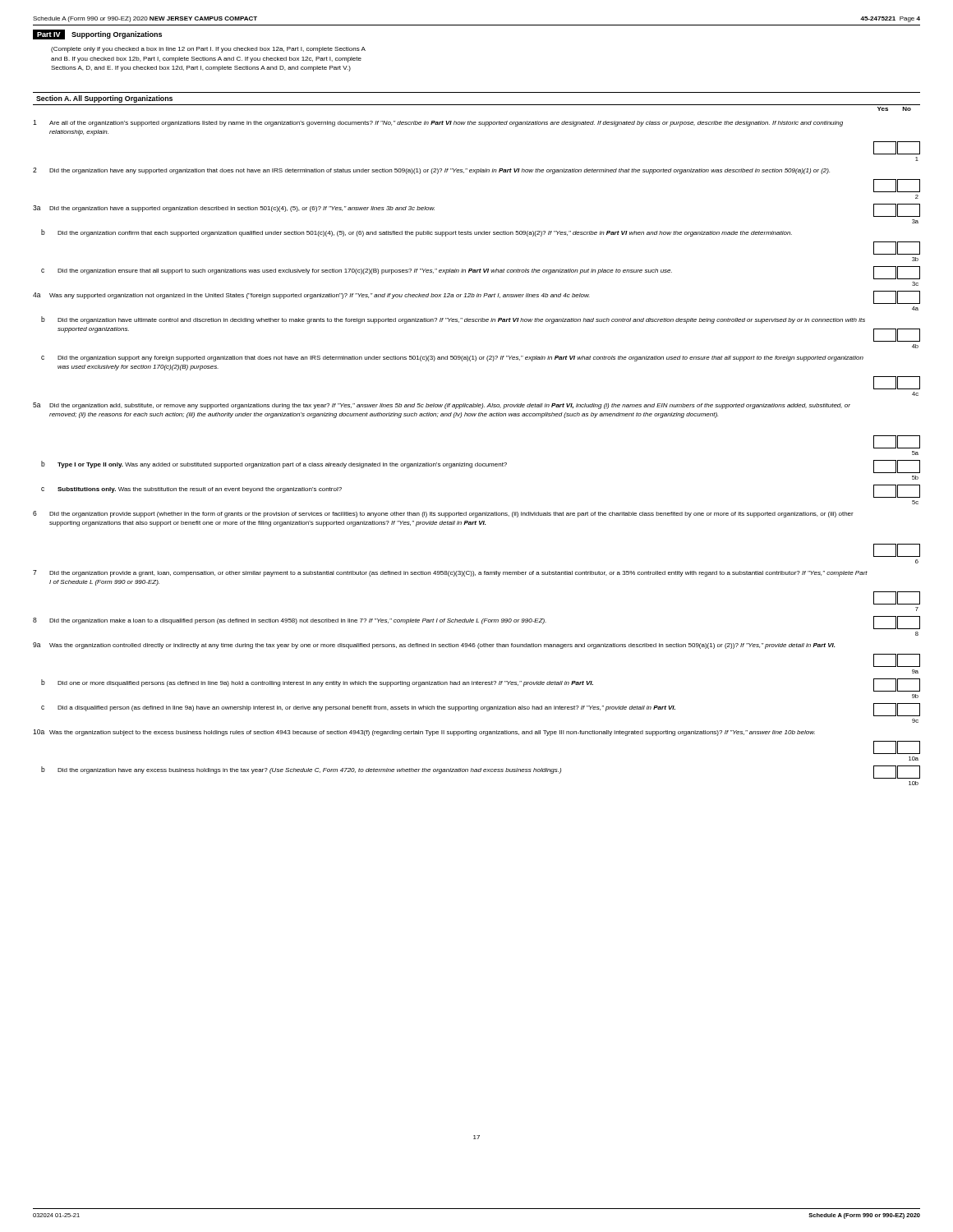Navigate to the passage starting "c Did the organization ensure that all"
The height and width of the screenshot is (1232, 953).
[x=476, y=277]
